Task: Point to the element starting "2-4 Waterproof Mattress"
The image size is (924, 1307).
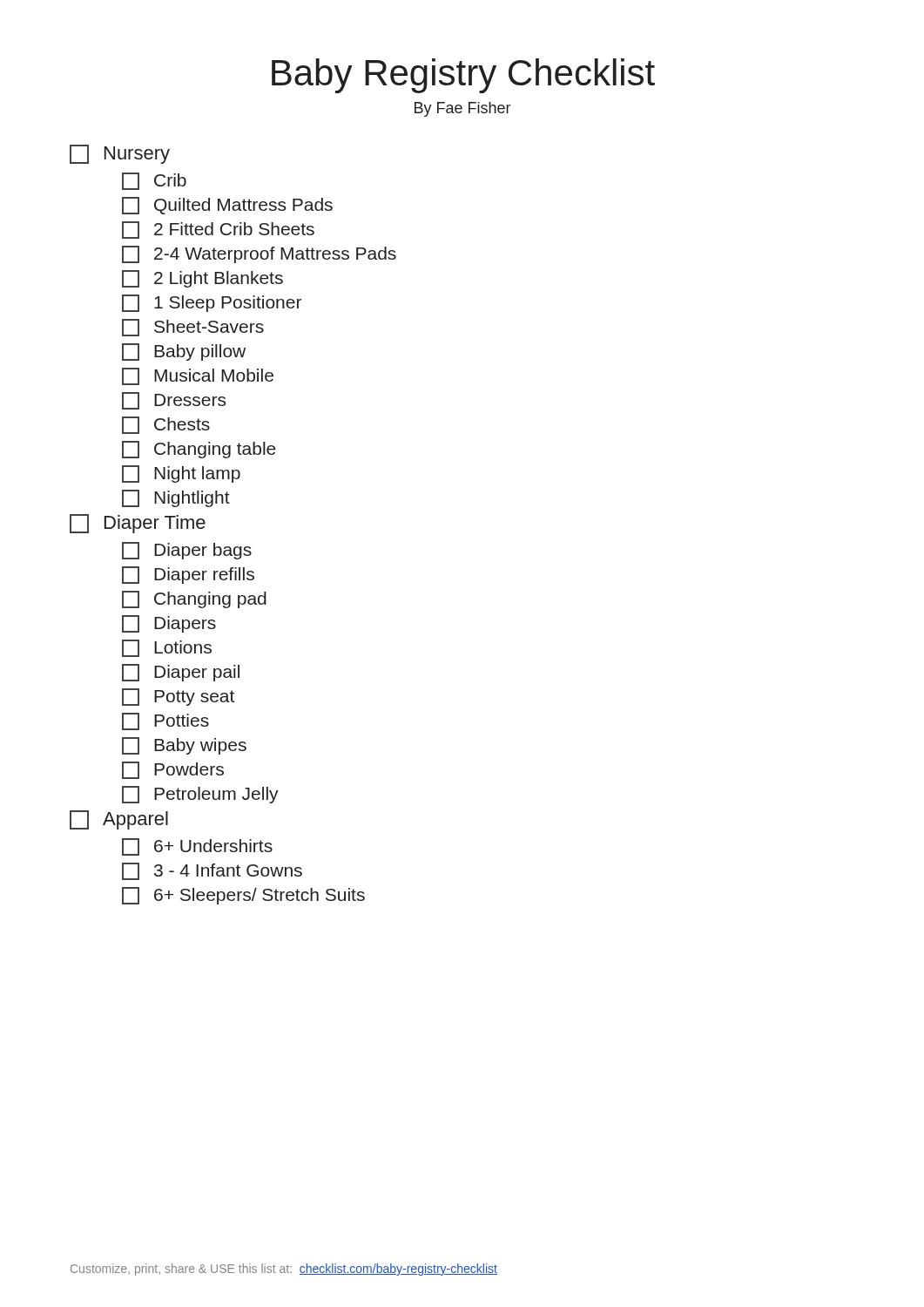Action: point(259,254)
